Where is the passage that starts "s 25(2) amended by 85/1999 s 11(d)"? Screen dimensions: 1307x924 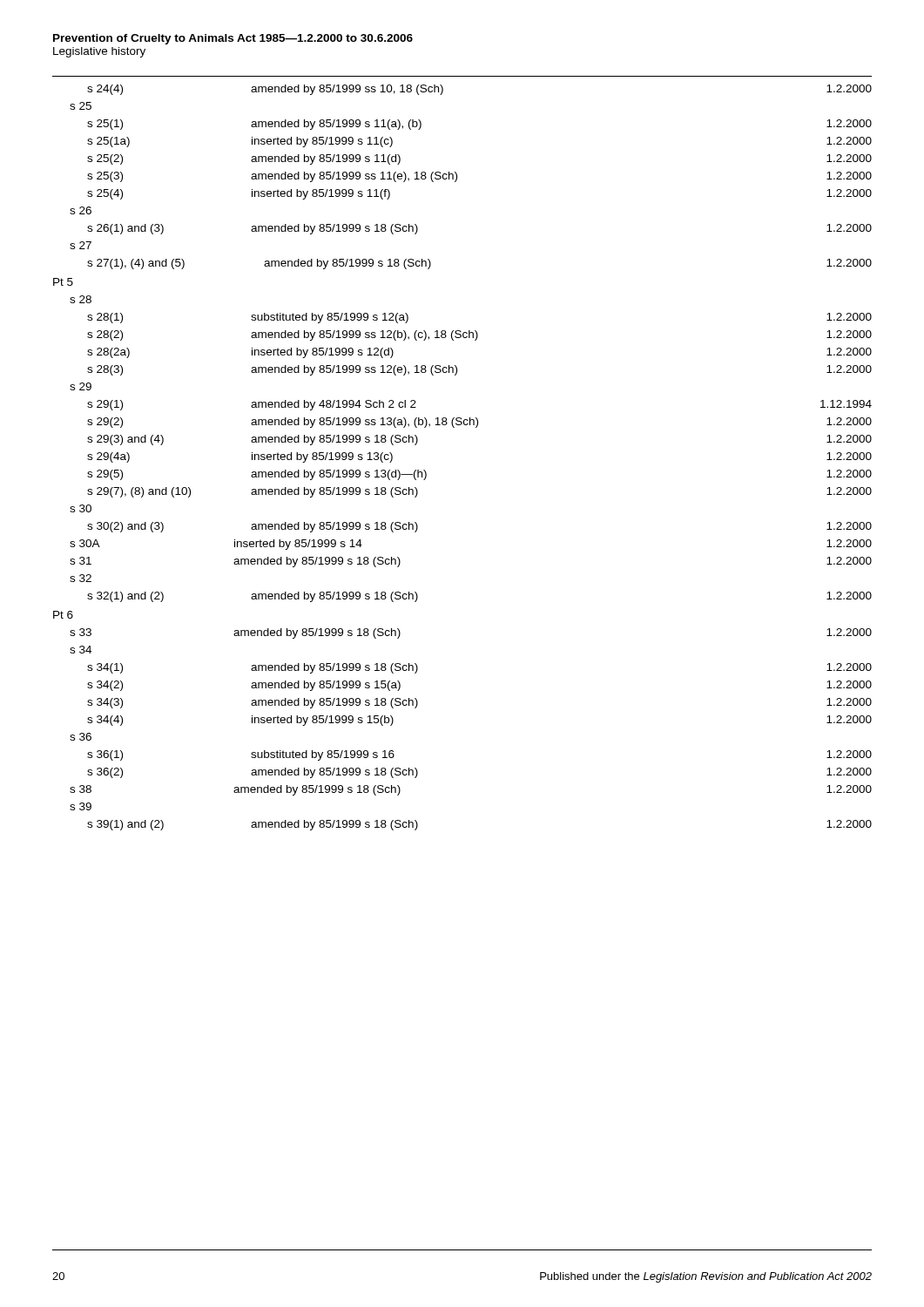click(x=104, y=160)
